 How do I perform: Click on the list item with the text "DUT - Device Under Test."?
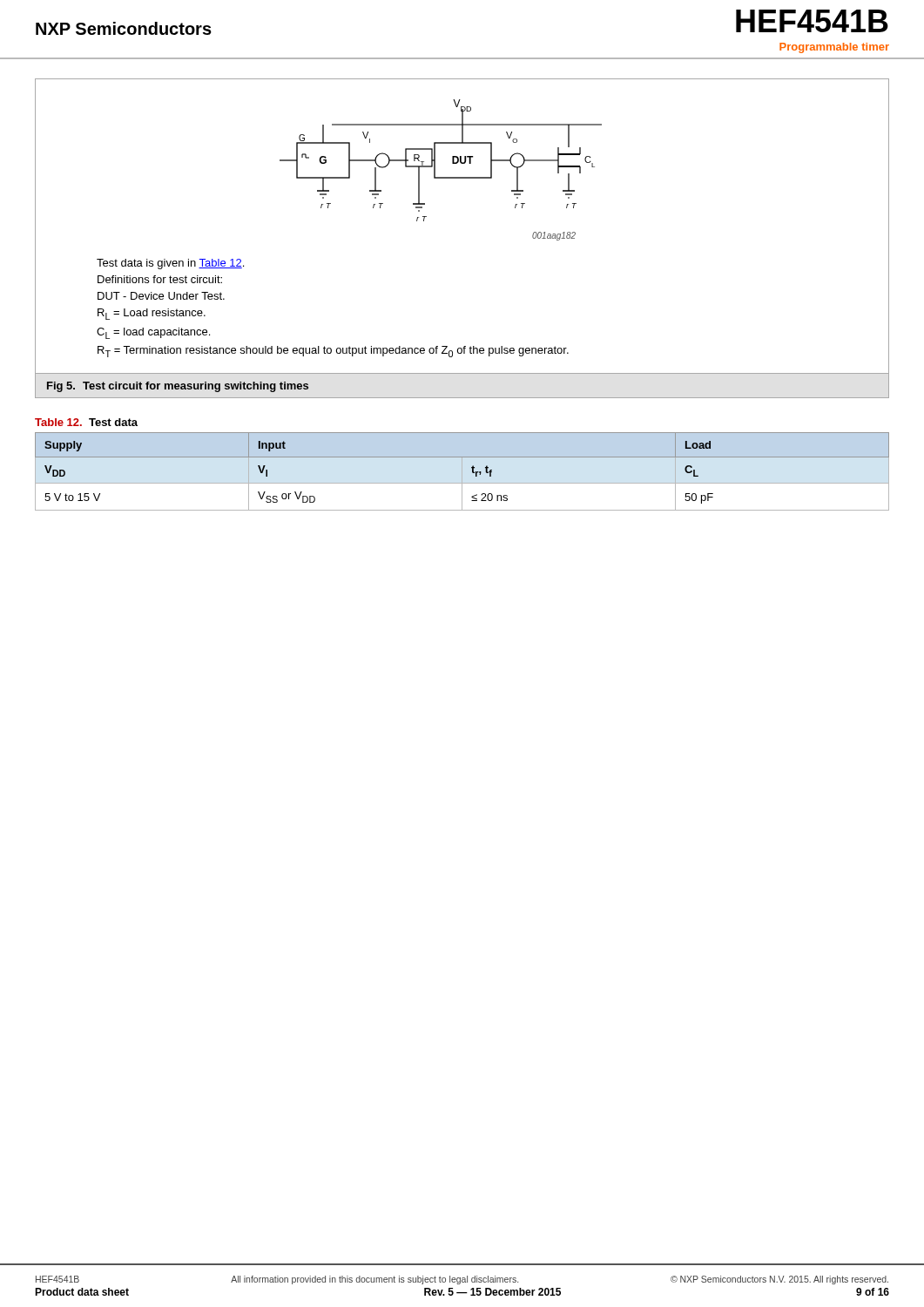point(161,296)
